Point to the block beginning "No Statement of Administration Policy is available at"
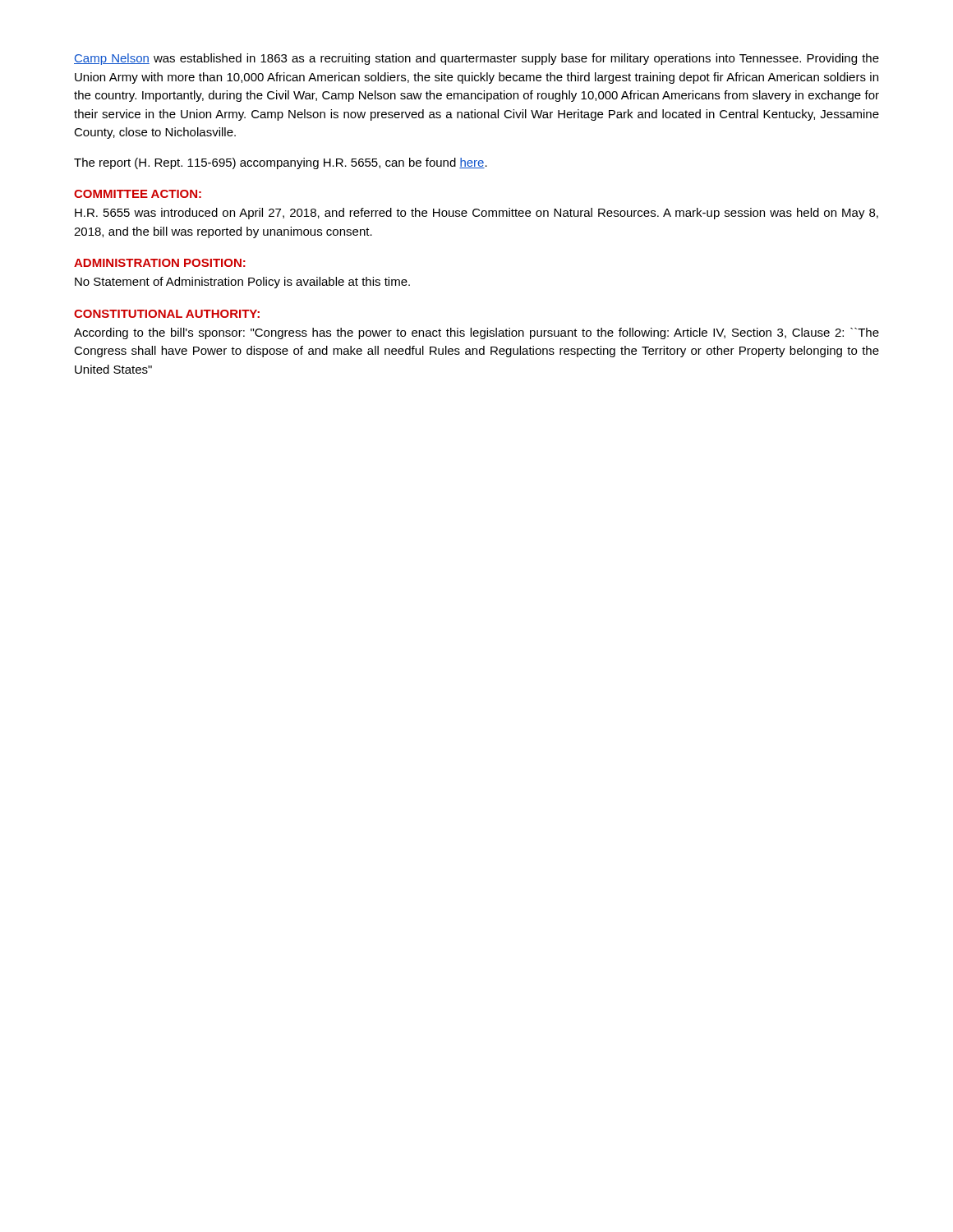The image size is (953, 1232). pos(242,281)
